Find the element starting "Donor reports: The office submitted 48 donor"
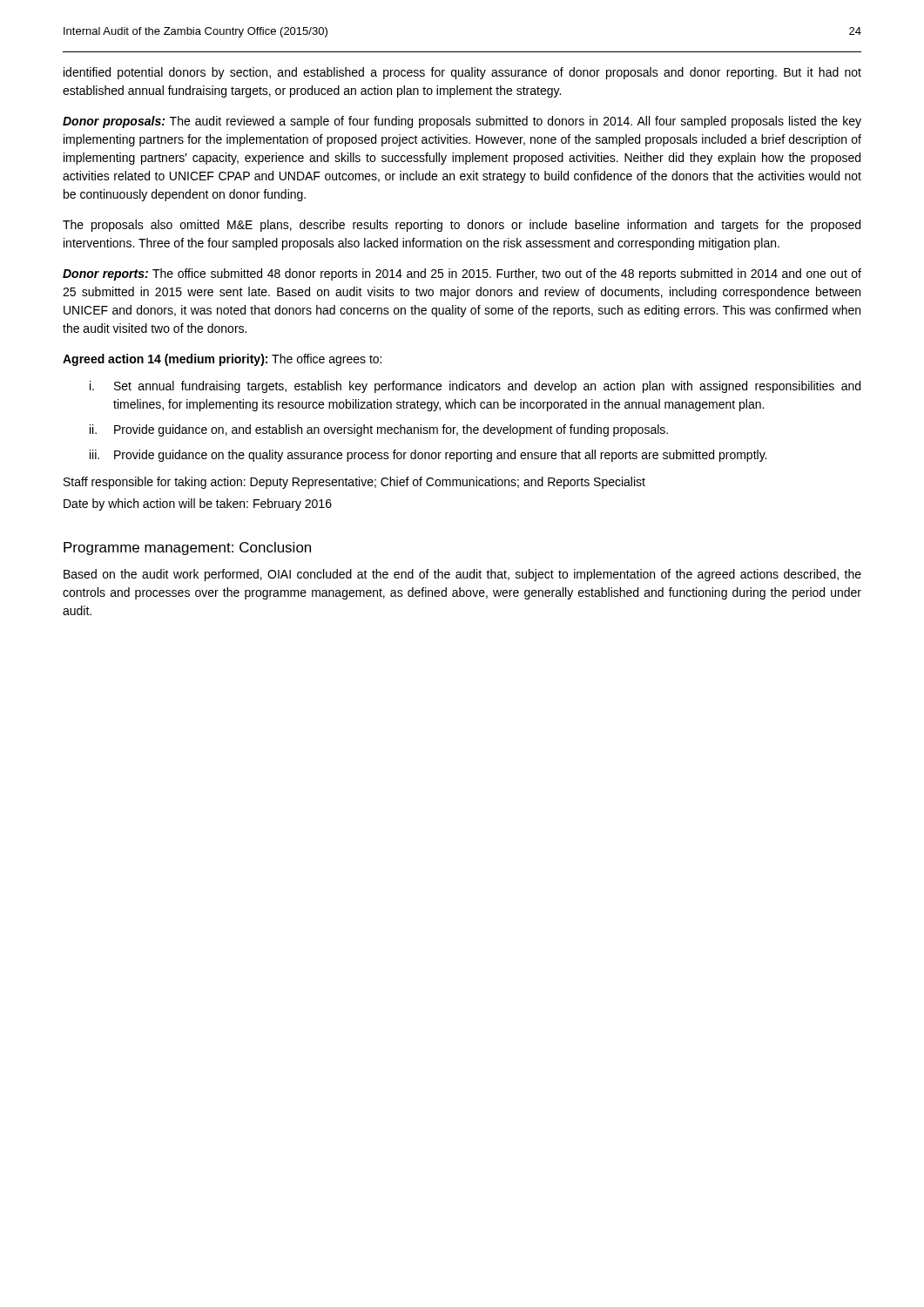 pos(462,301)
